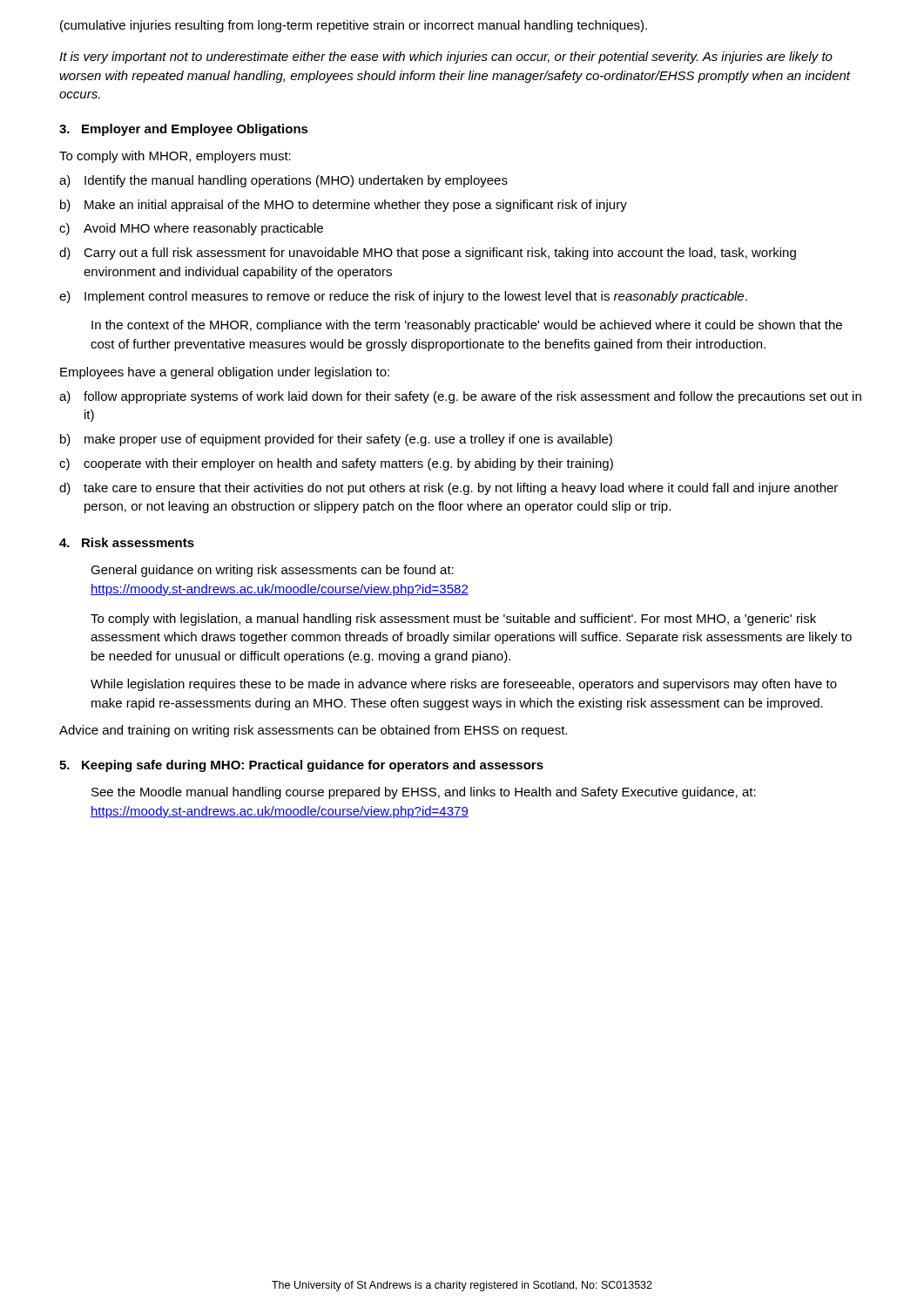The image size is (924, 1307).
Task: Point to the text starting "b) make proper use of"
Action: click(x=462, y=439)
